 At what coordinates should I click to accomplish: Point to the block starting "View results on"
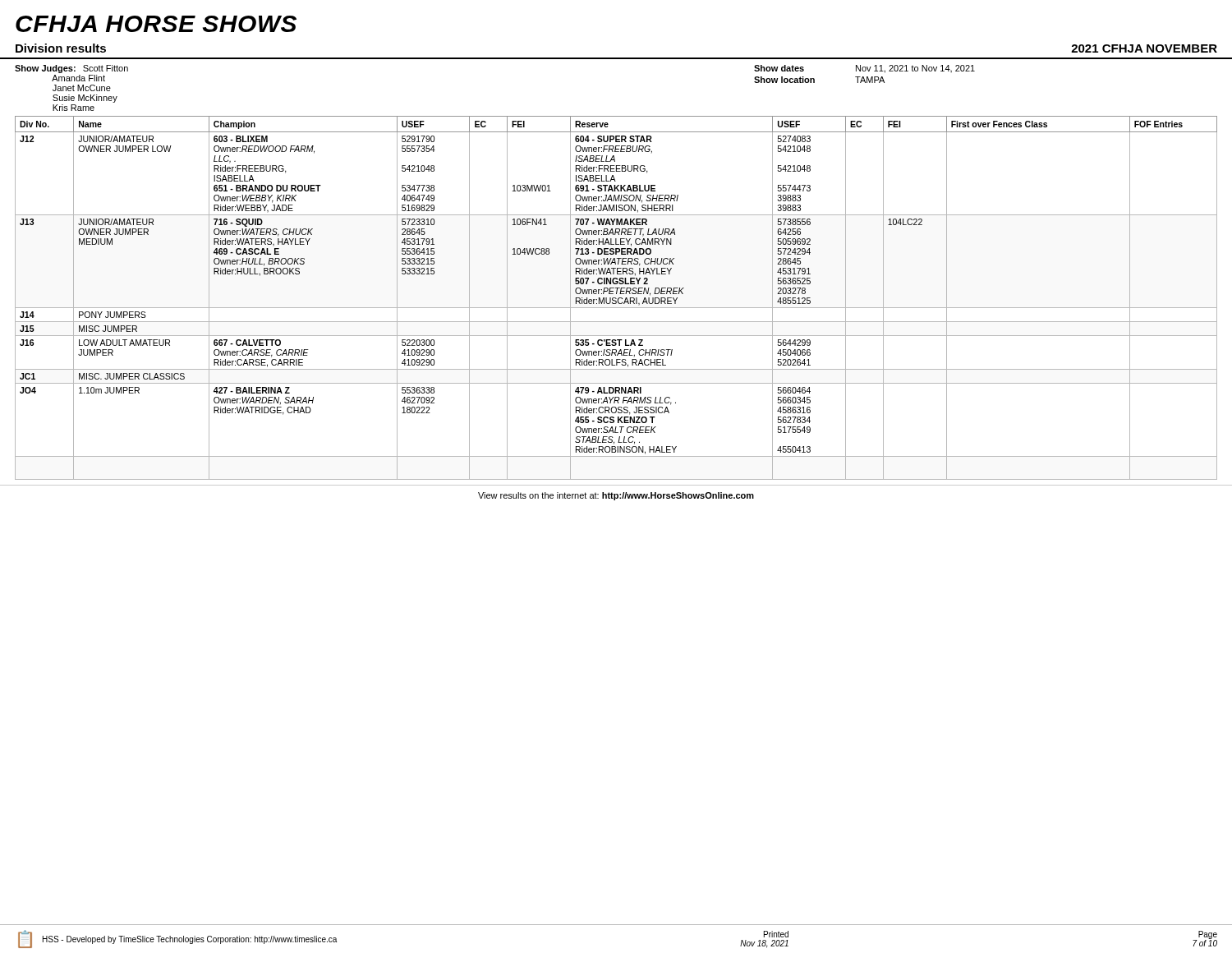(x=616, y=495)
